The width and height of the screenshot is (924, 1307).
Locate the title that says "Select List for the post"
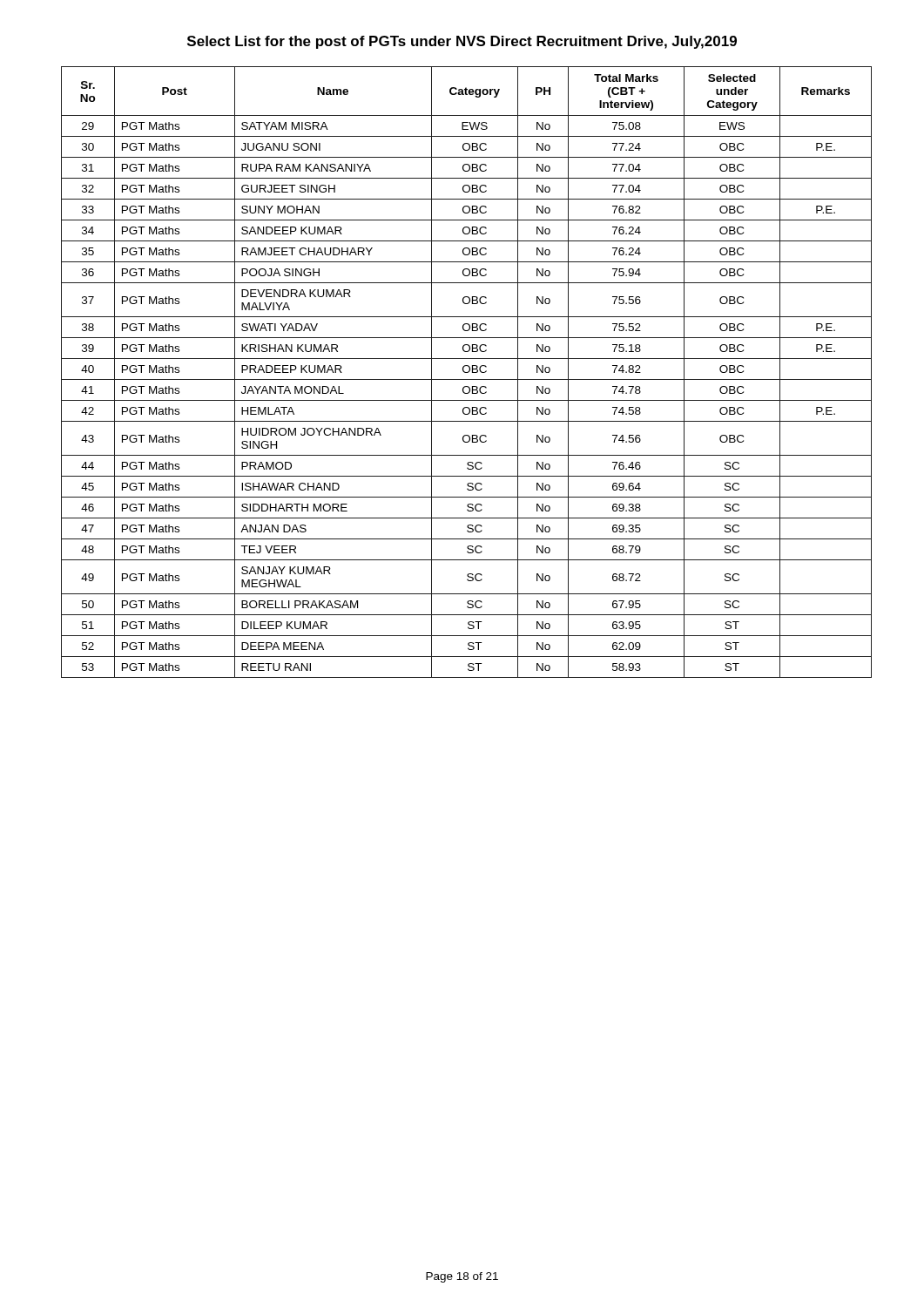462,41
